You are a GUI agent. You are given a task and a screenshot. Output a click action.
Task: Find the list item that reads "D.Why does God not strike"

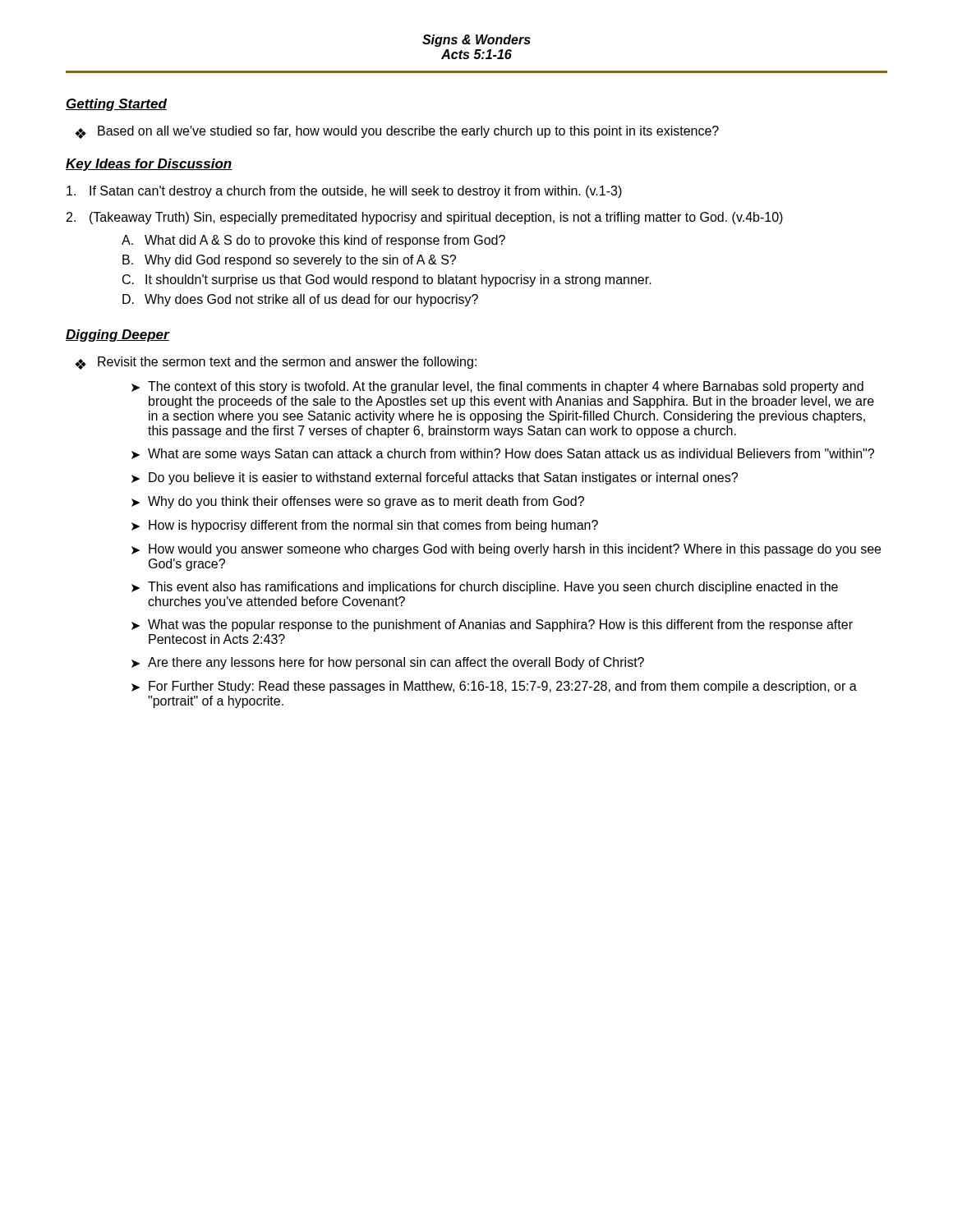point(300,300)
